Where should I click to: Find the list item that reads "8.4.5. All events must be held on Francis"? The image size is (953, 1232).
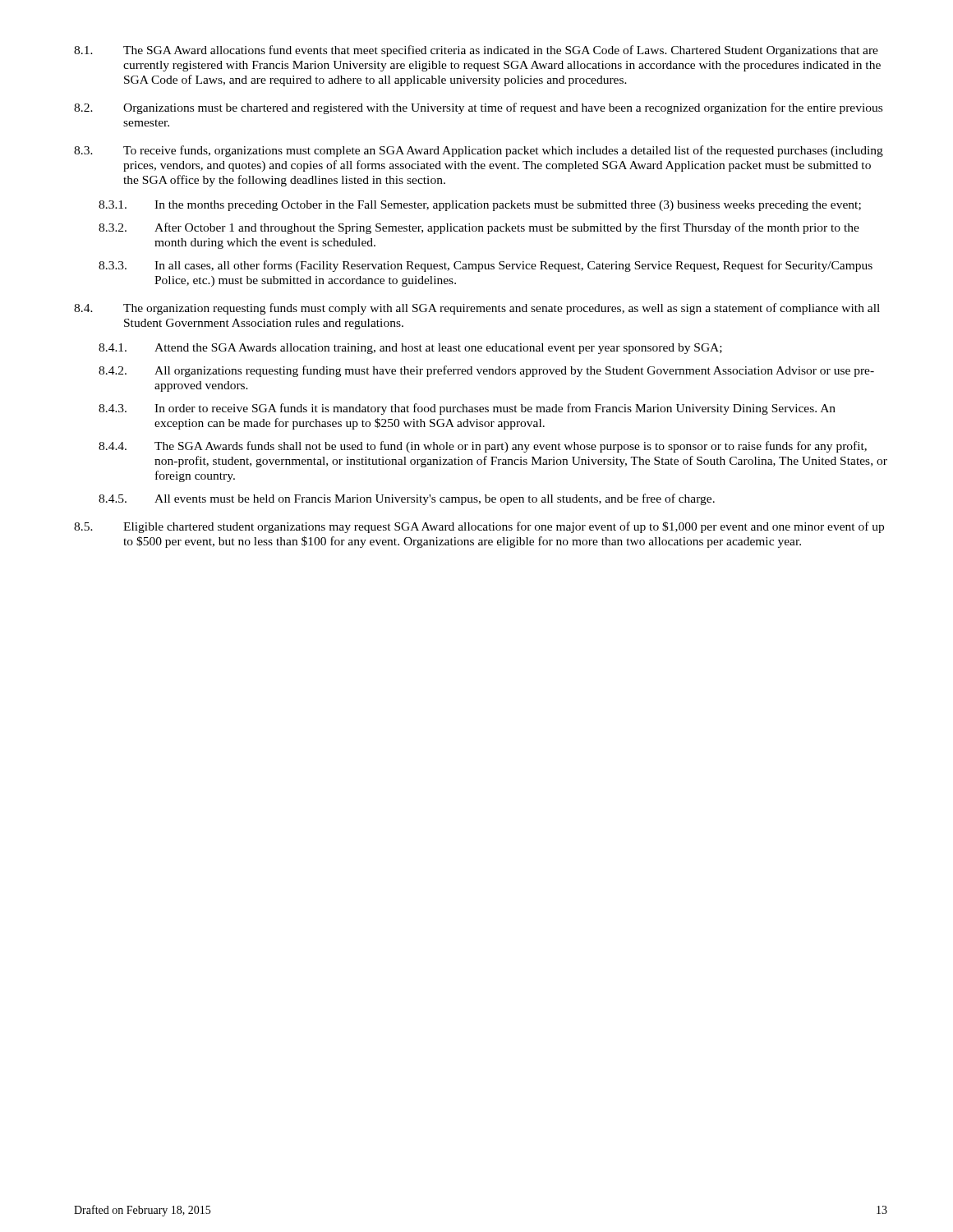(493, 499)
